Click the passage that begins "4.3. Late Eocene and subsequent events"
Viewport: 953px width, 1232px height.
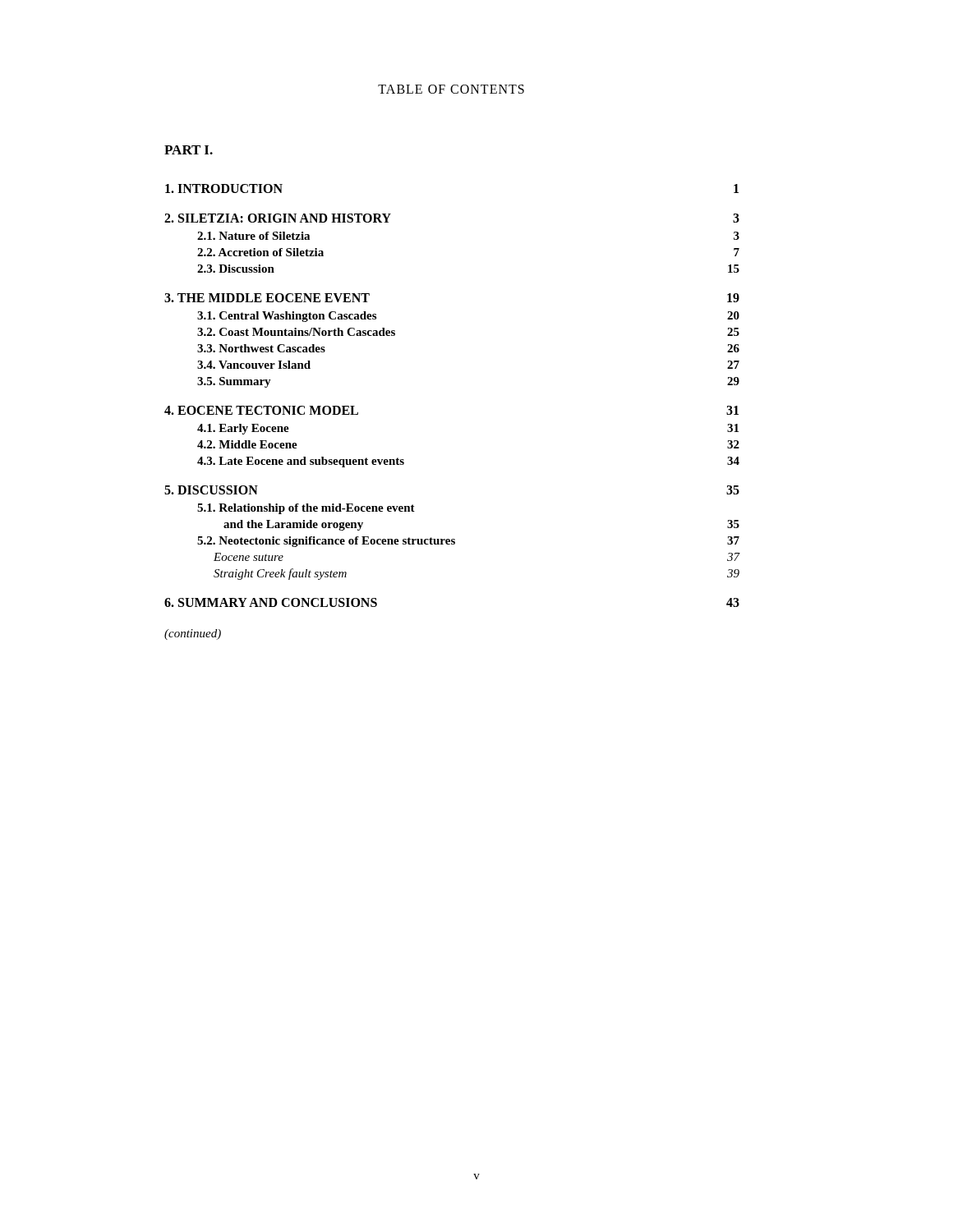coord(297,462)
